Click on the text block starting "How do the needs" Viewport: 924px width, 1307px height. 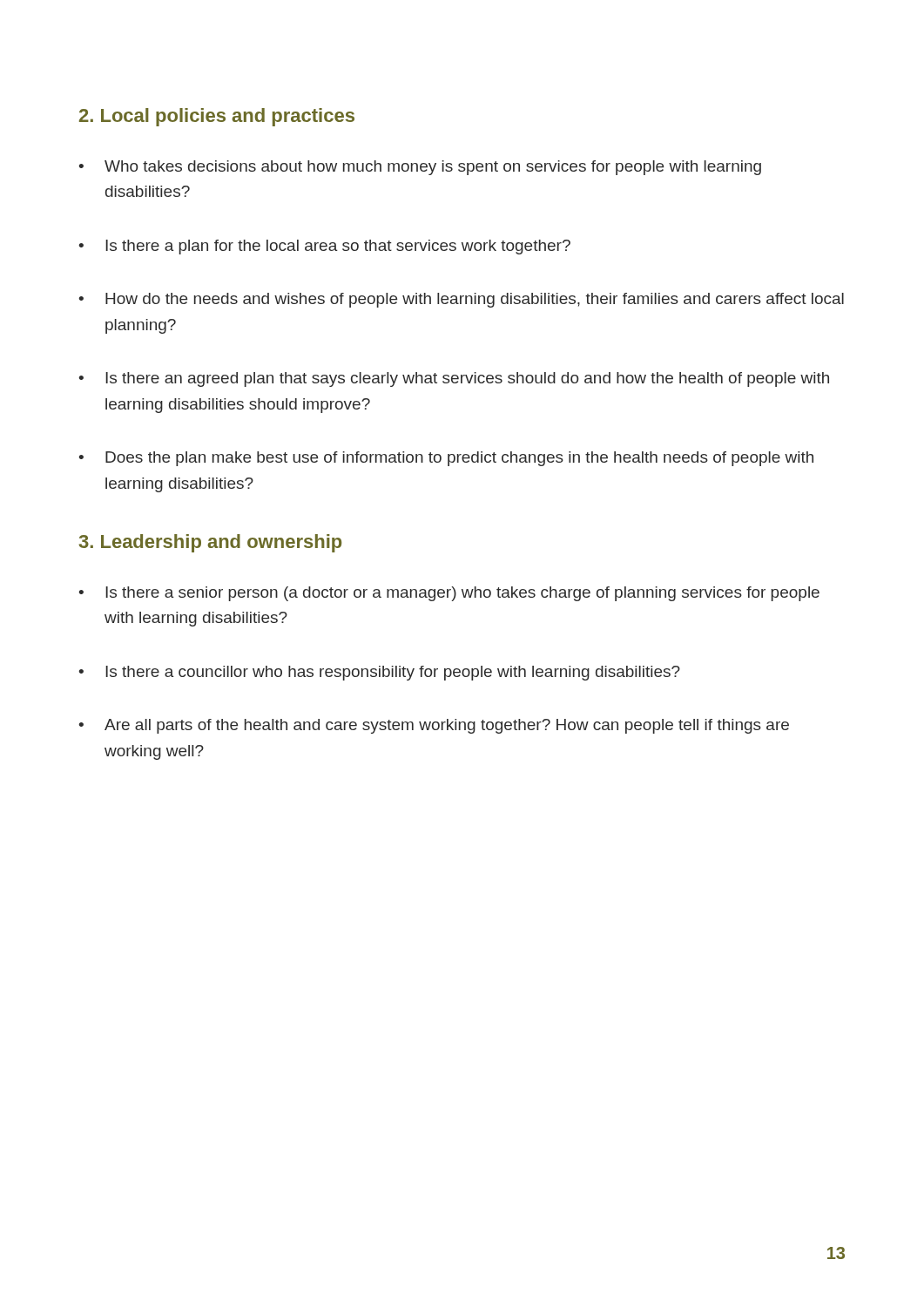(x=475, y=312)
